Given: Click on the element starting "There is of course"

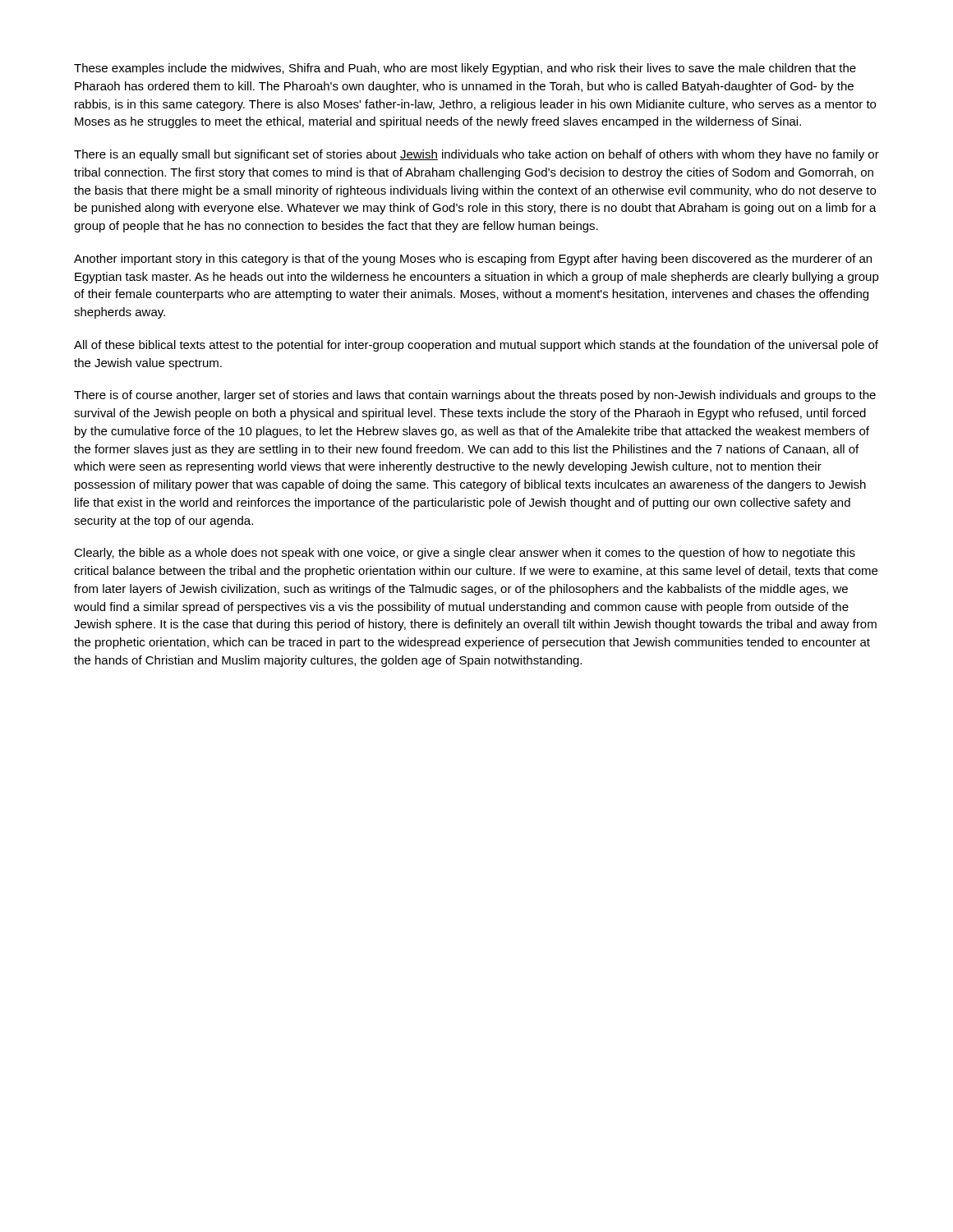Looking at the screenshot, I should tap(475, 457).
